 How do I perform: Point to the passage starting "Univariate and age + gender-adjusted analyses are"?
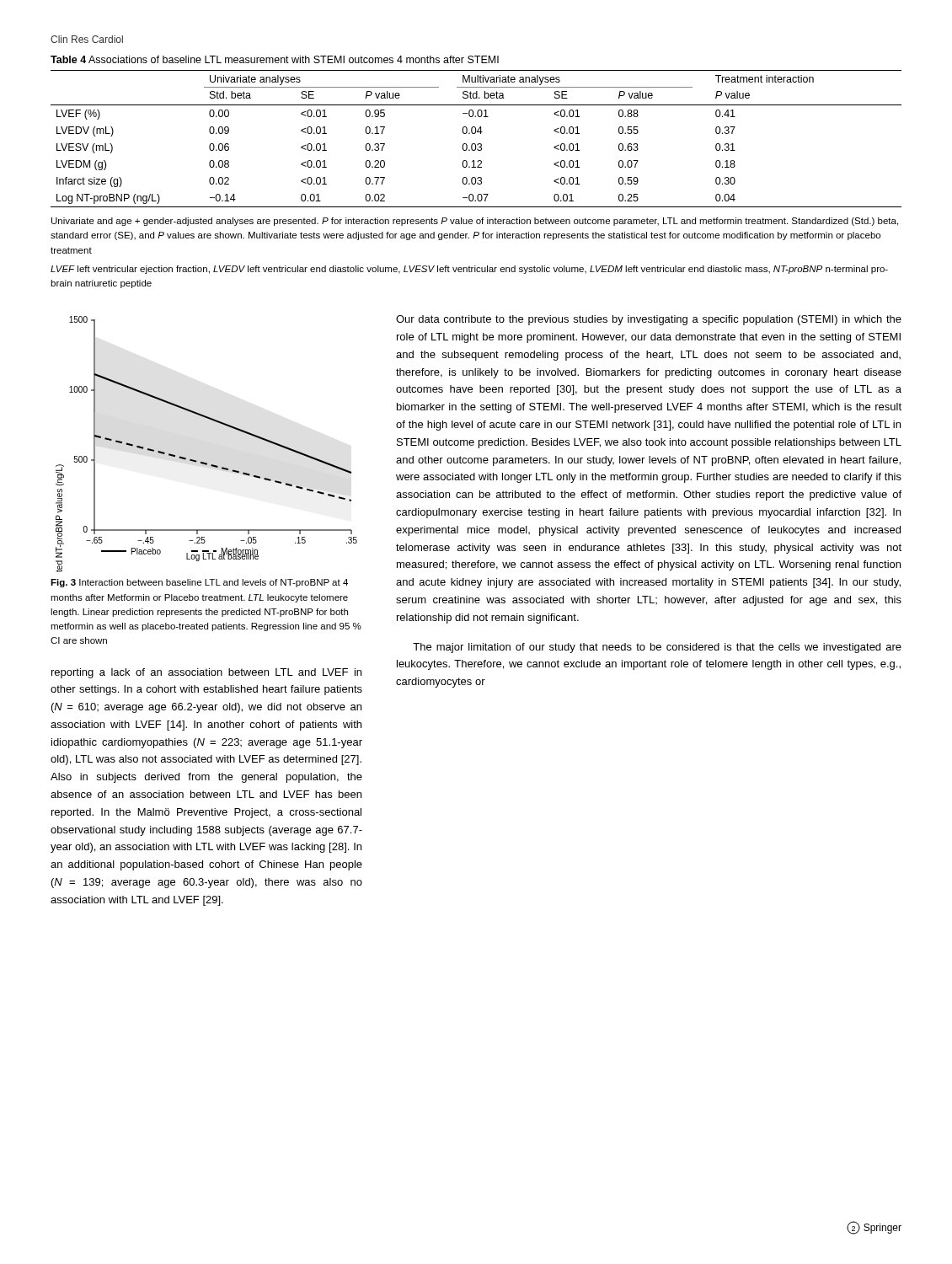[475, 235]
